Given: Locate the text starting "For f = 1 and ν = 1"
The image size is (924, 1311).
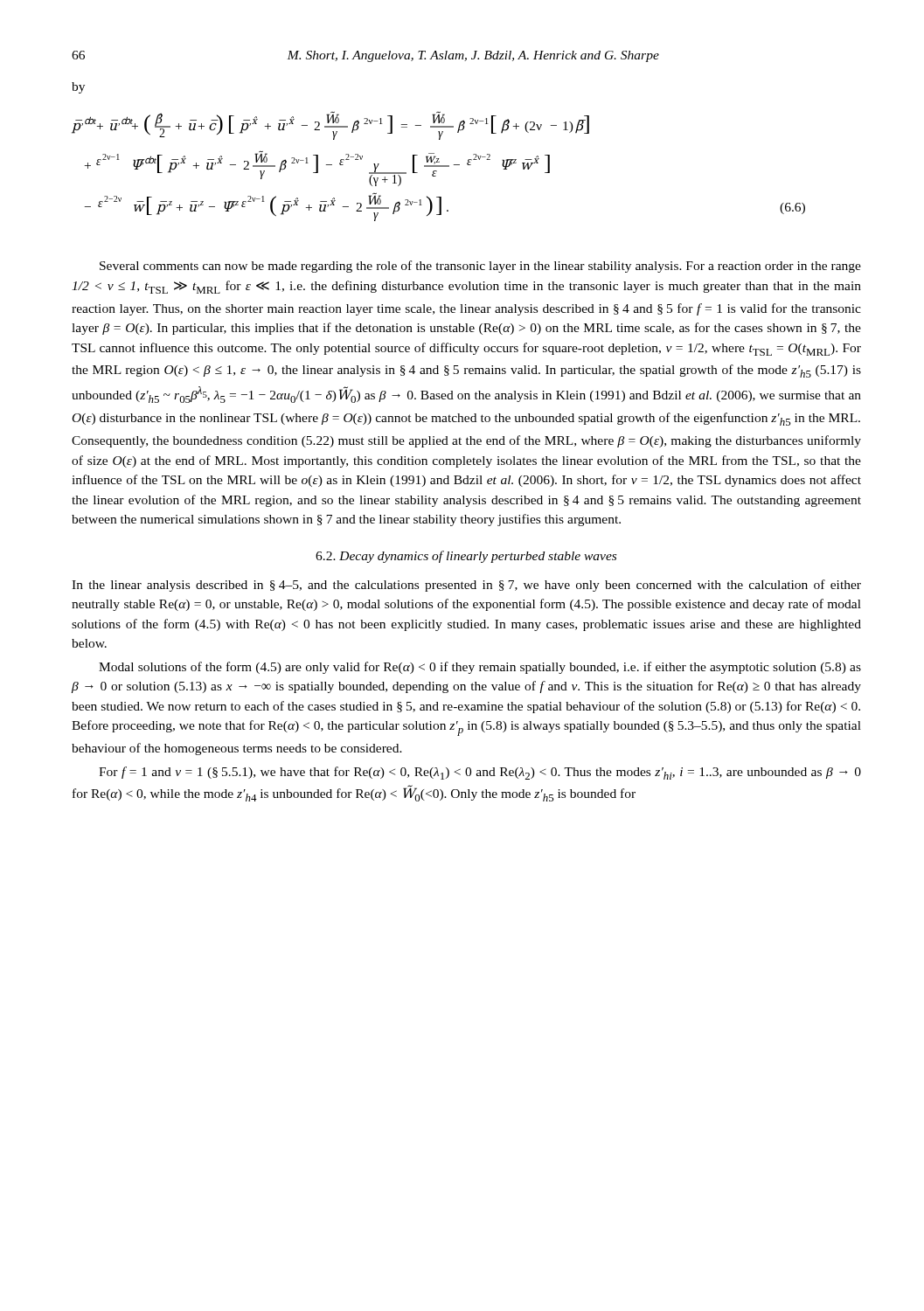Looking at the screenshot, I should click(x=466, y=784).
